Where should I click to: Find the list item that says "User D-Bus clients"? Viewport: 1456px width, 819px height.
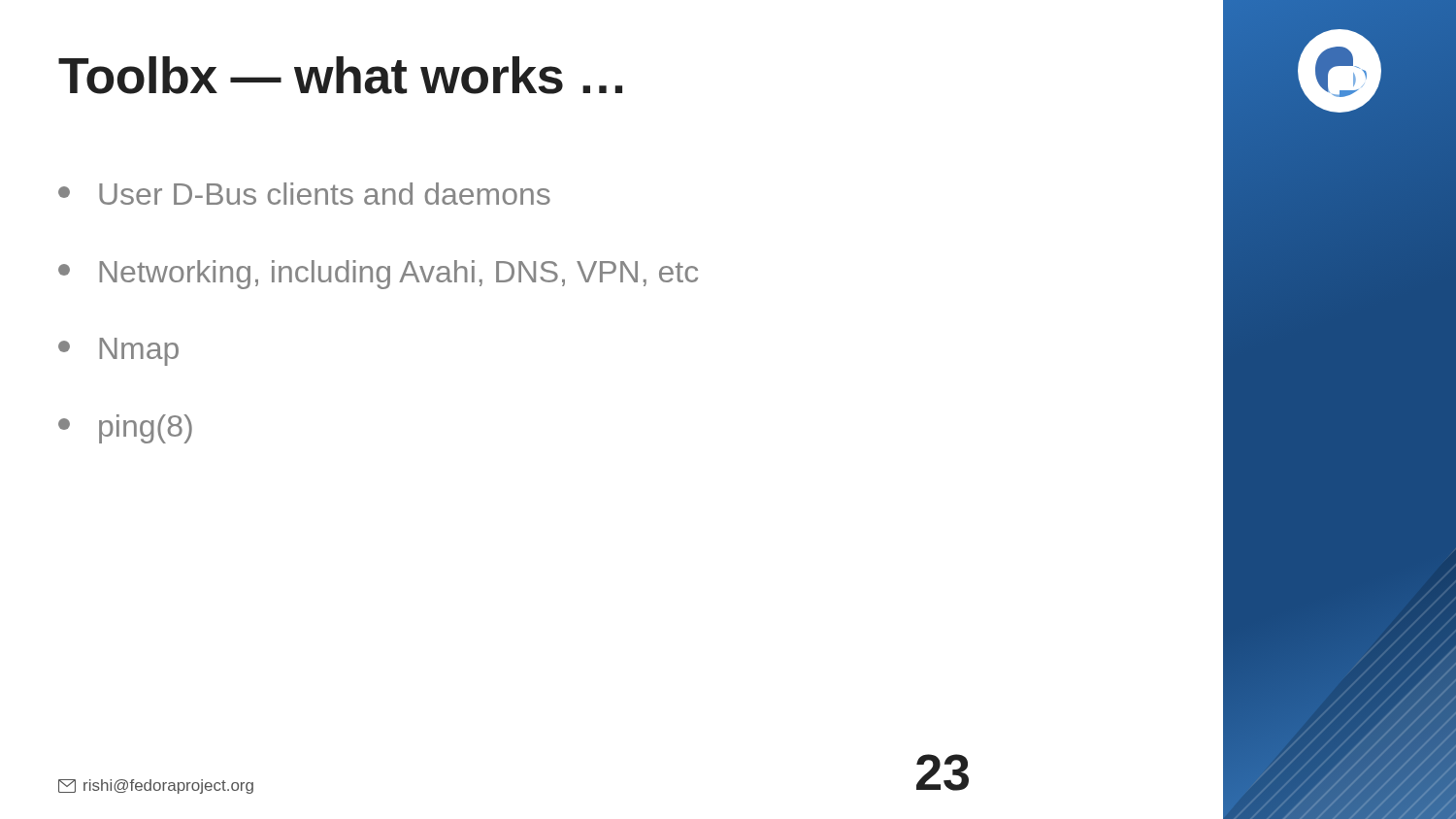point(305,195)
